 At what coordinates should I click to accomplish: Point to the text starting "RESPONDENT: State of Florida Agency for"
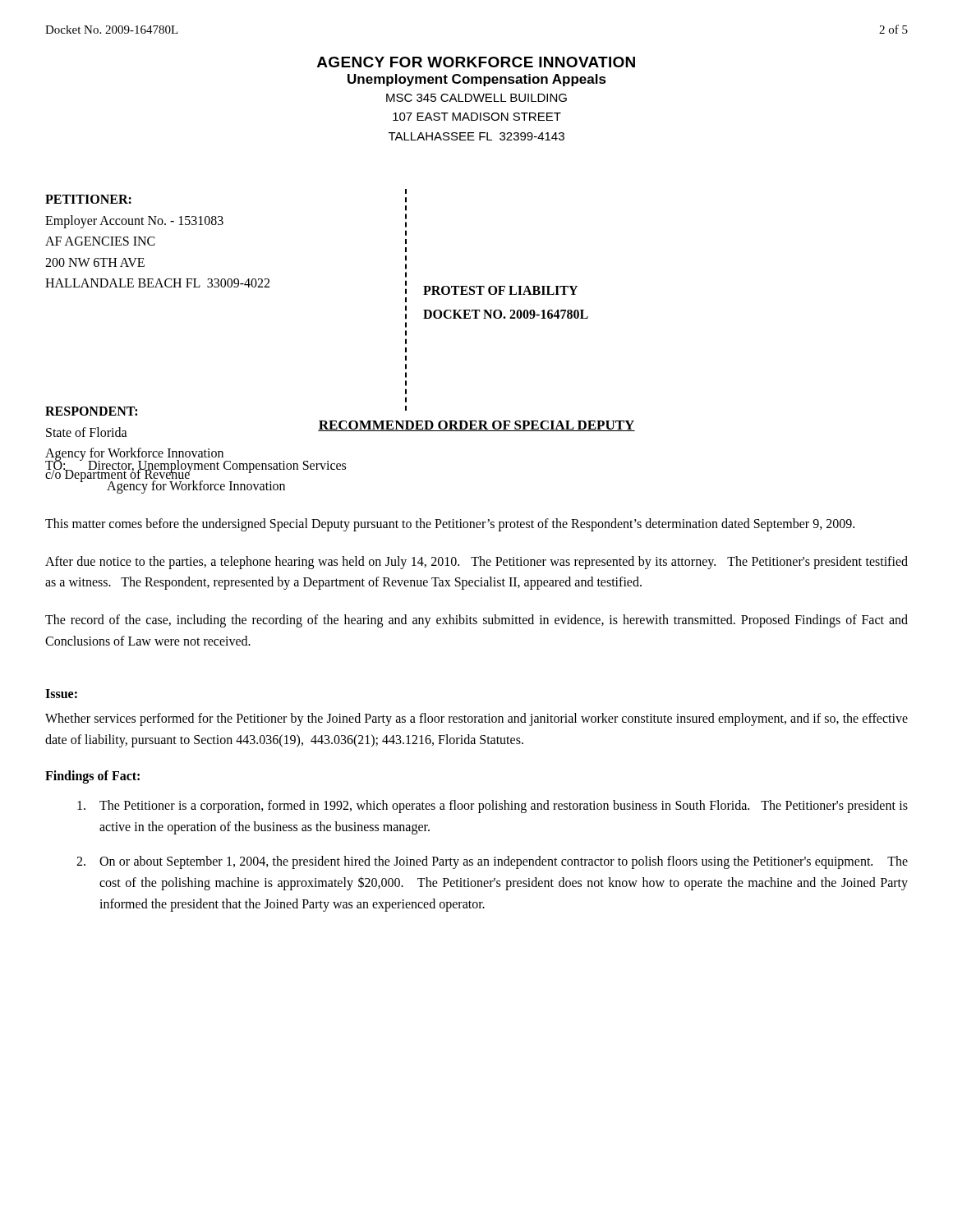[135, 443]
